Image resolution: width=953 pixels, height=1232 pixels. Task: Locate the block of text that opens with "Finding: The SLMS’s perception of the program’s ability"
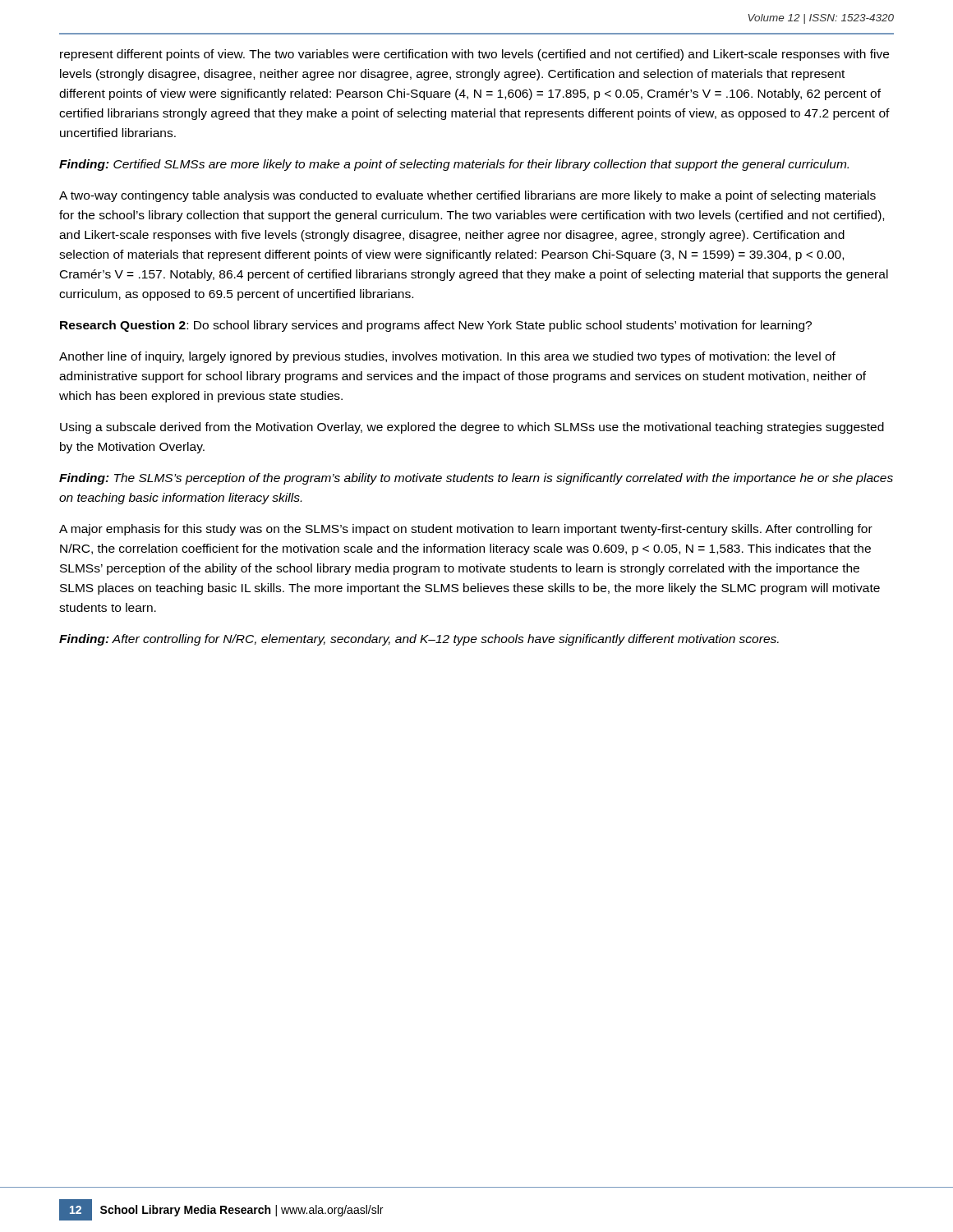pos(476,488)
